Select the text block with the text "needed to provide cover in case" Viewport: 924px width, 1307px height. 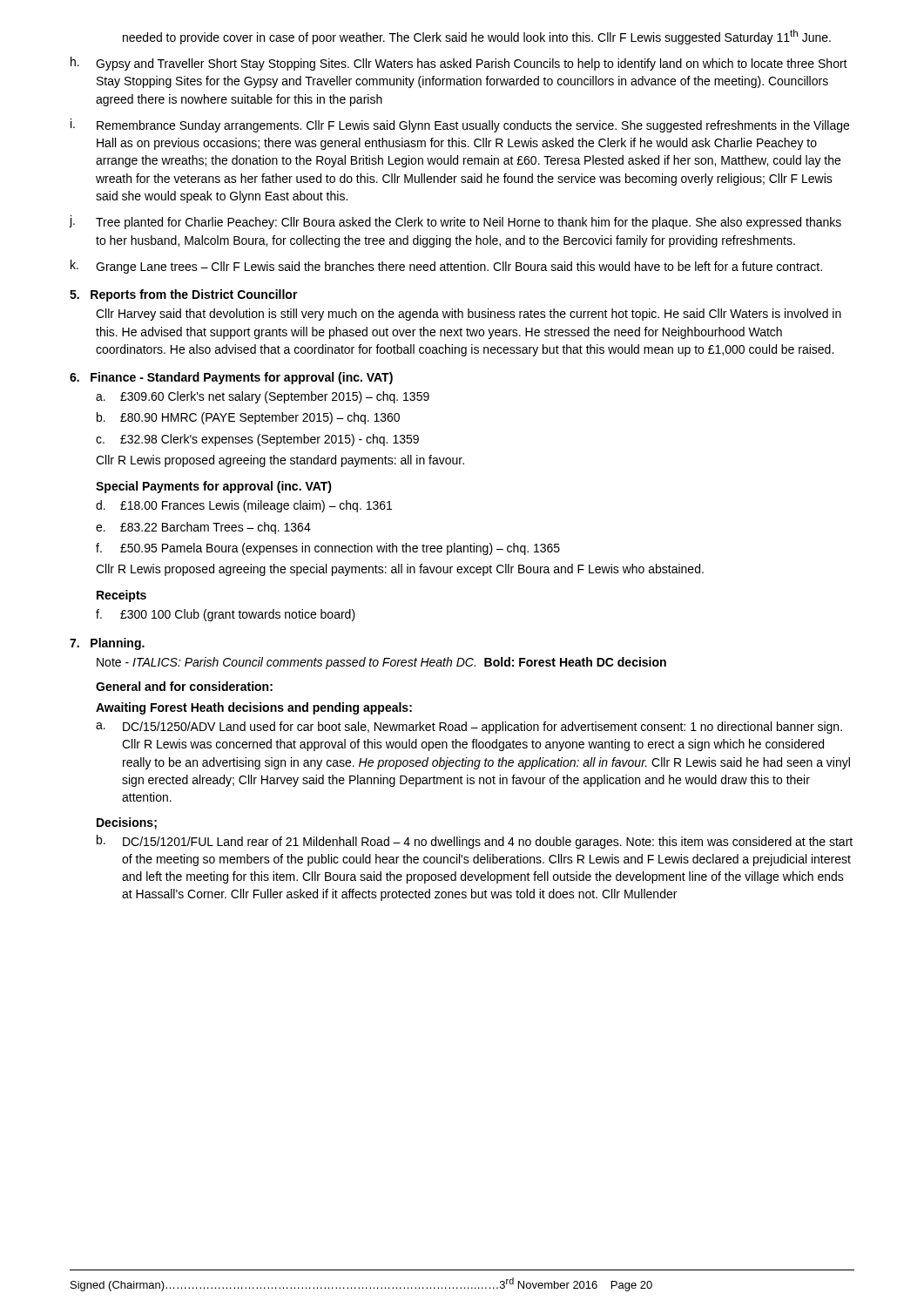pos(477,36)
